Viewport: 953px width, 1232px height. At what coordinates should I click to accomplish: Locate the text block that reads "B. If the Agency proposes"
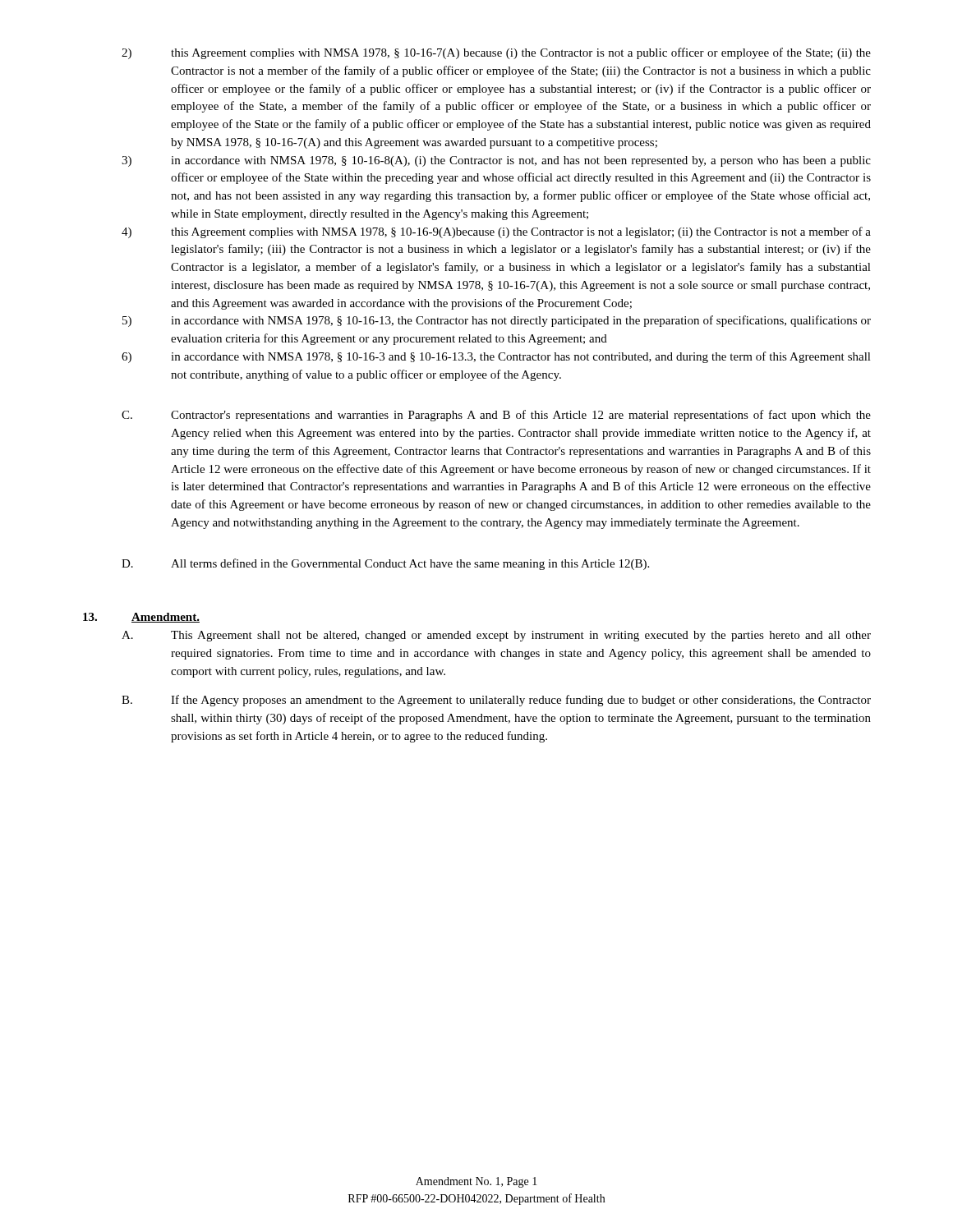(x=476, y=719)
